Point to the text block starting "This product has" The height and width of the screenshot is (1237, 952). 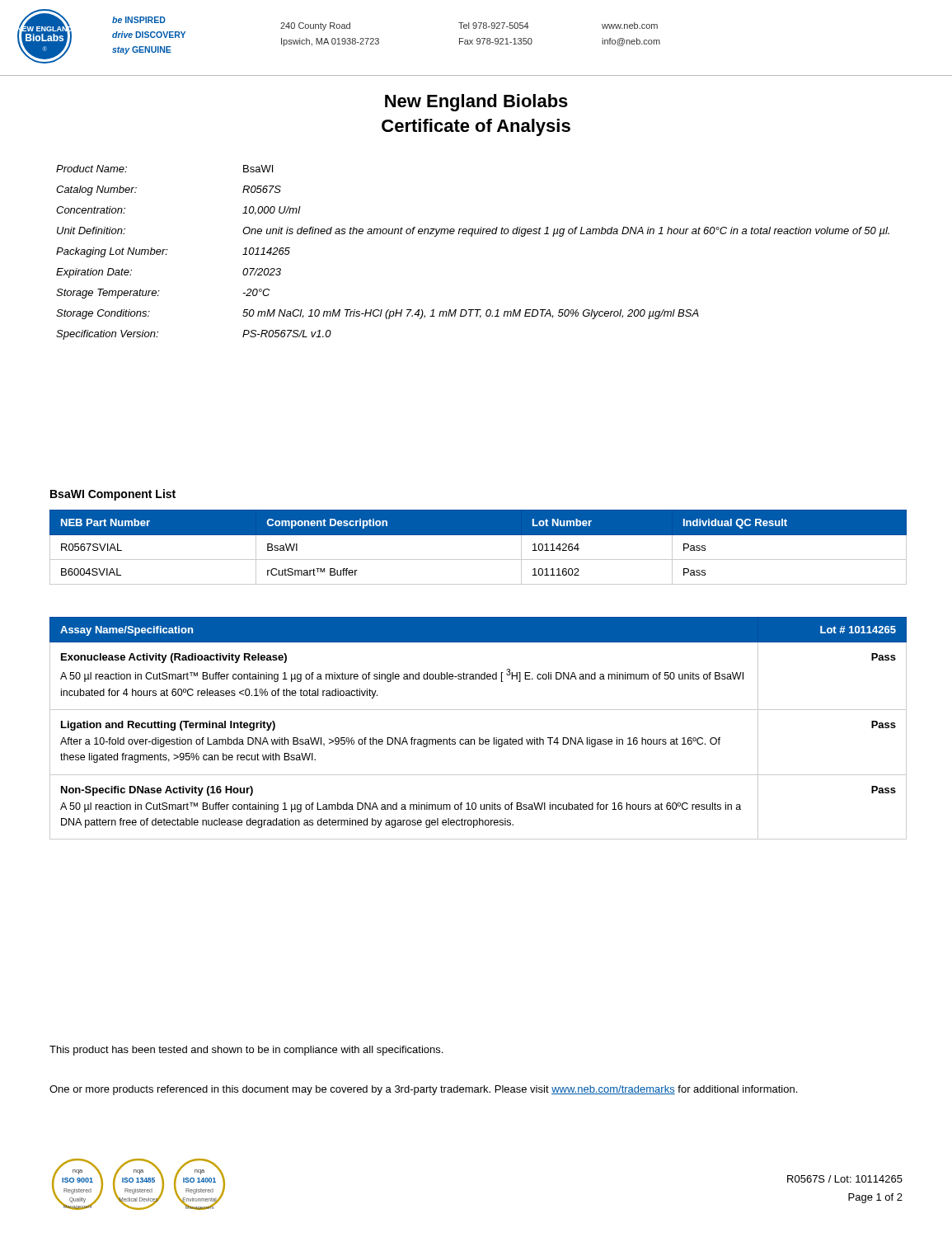pyautogui.click(x=247, y=1049)
